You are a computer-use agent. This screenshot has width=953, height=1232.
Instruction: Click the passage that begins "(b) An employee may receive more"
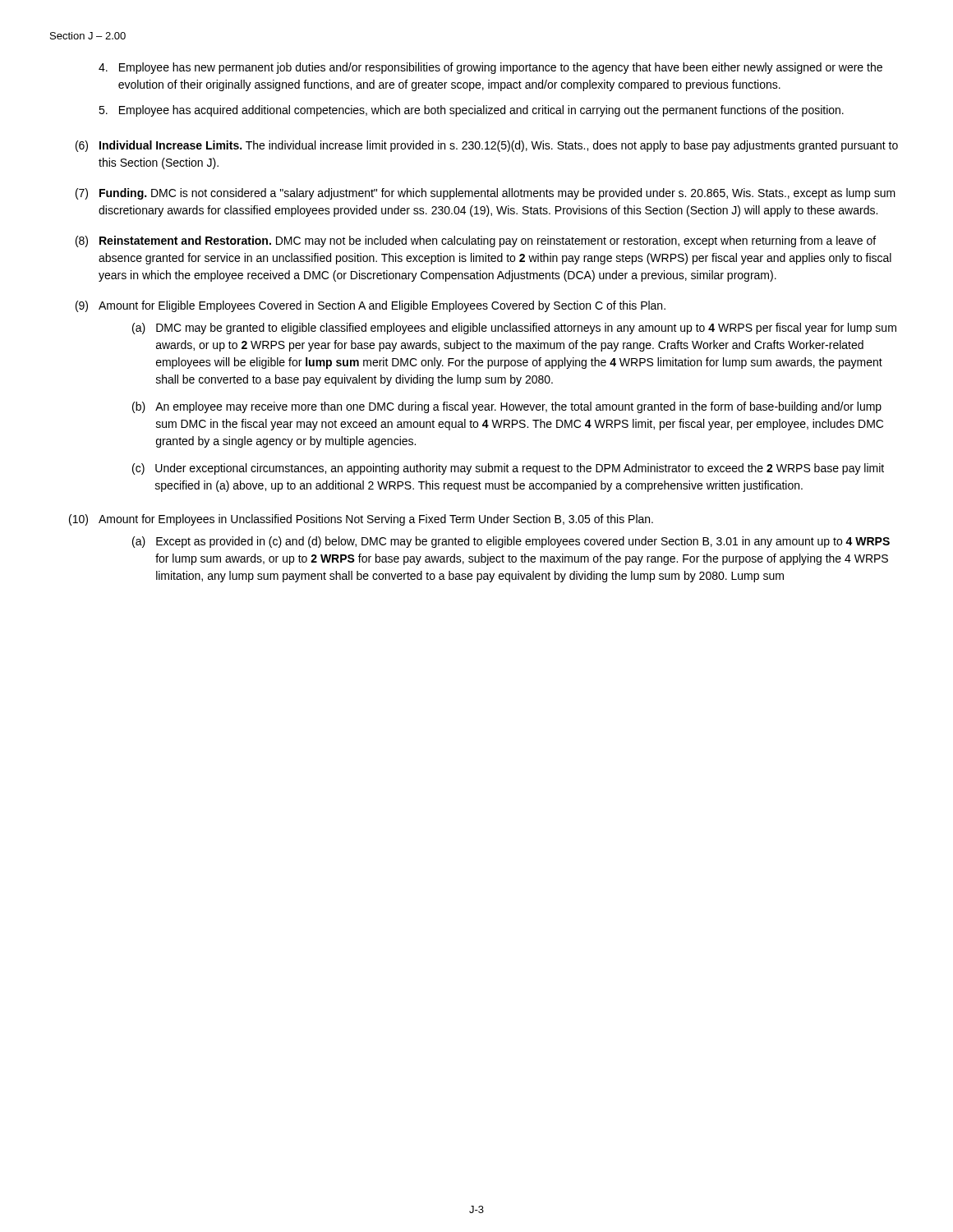(x=501, y=424)
